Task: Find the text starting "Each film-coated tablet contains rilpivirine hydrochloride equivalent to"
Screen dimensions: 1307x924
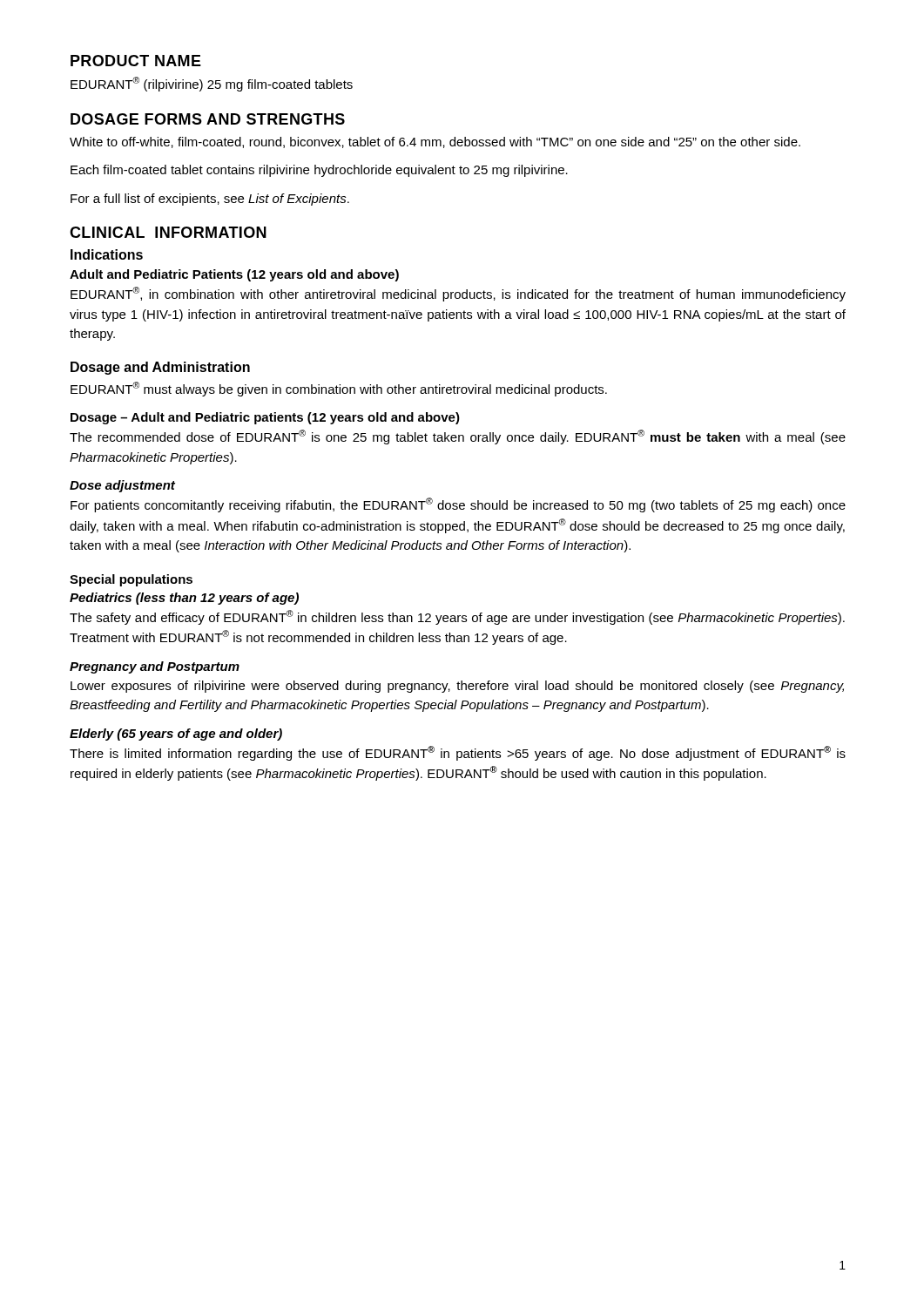Action: tap(458, 170)
